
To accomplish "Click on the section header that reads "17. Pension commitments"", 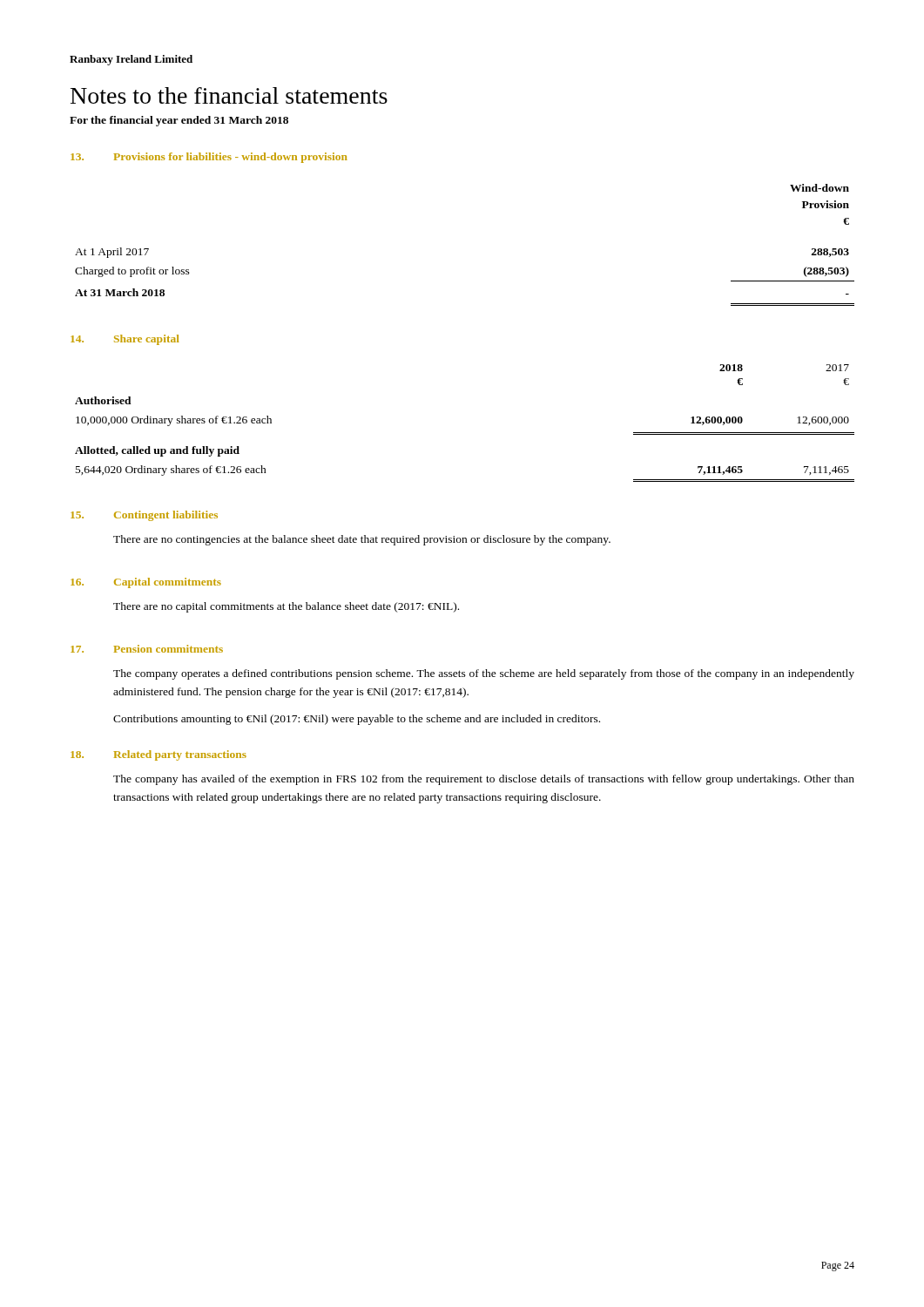I will (146, 649).
